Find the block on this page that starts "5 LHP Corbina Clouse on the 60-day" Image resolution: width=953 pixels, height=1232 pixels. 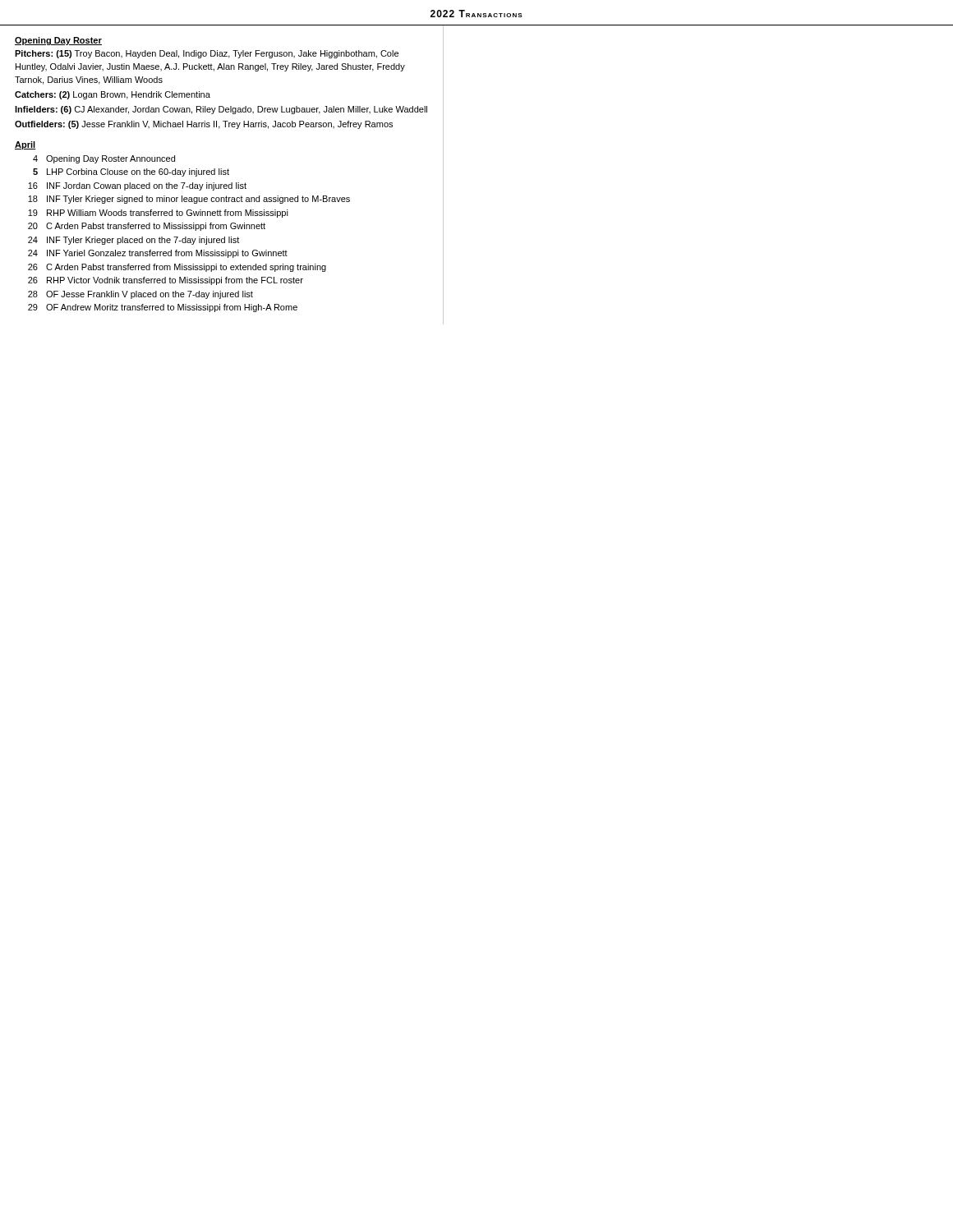tap(221, 172)
